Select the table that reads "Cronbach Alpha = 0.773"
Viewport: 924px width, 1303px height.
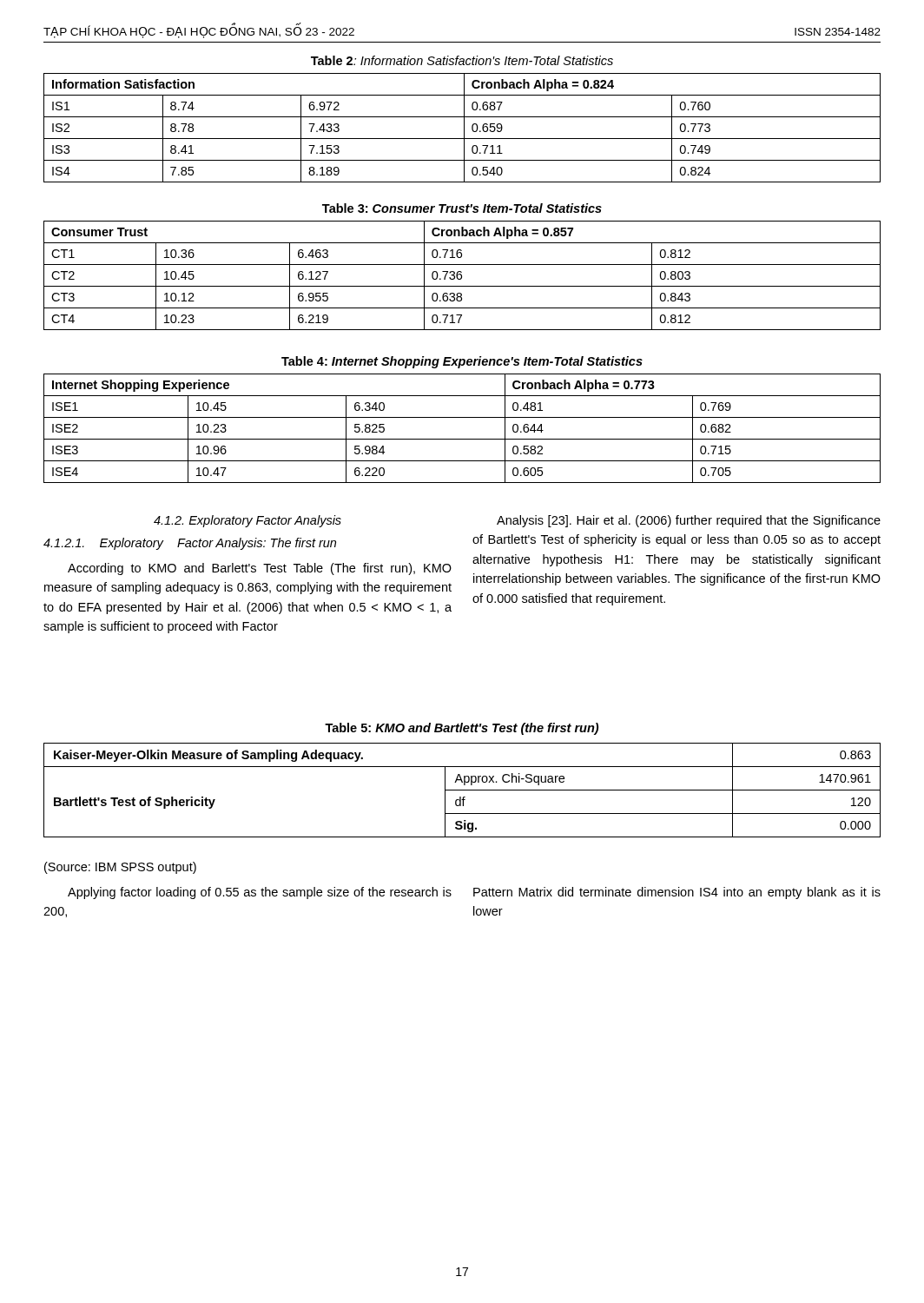point(462,428)
